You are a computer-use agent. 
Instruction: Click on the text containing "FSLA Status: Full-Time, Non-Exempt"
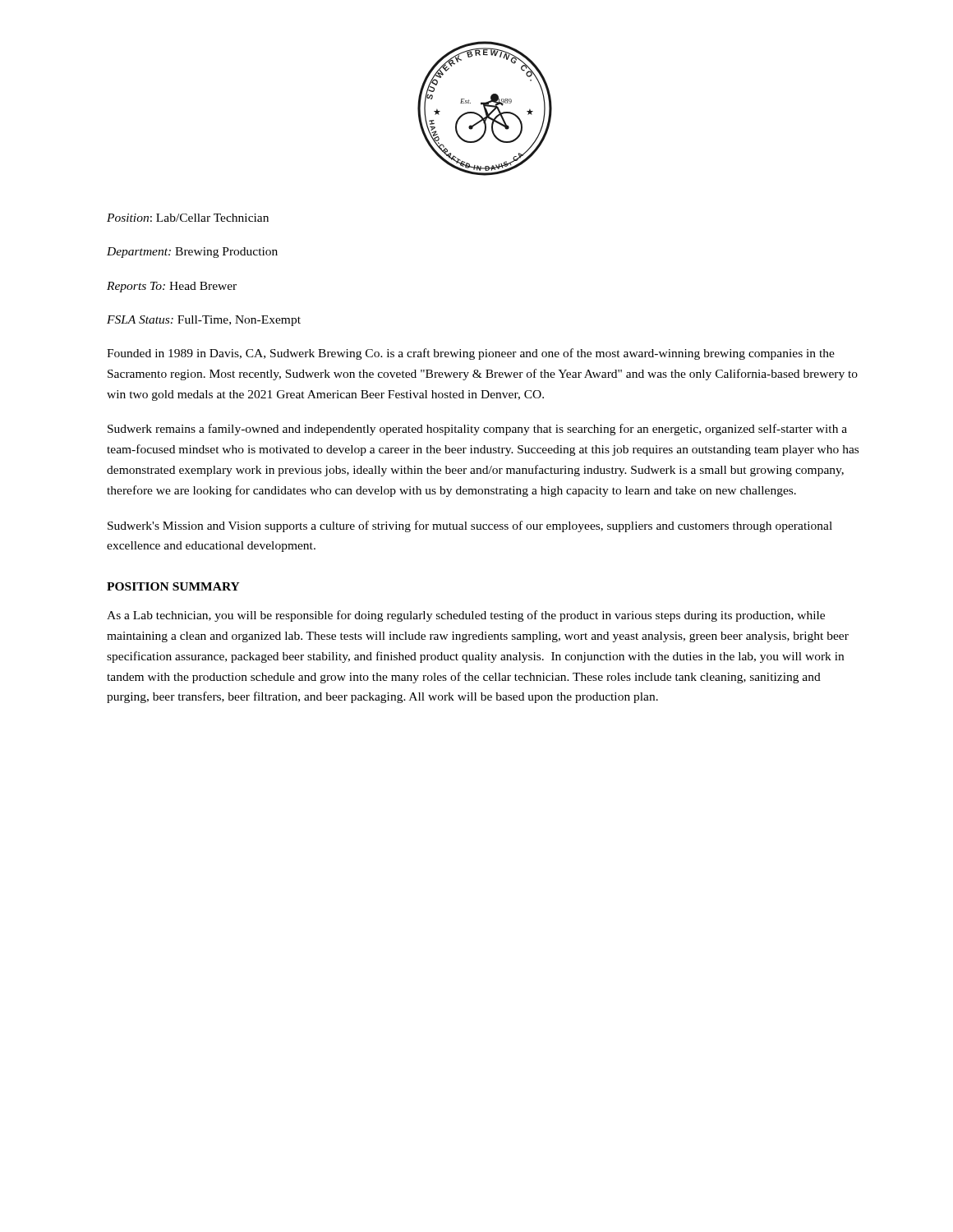point(204,319)
